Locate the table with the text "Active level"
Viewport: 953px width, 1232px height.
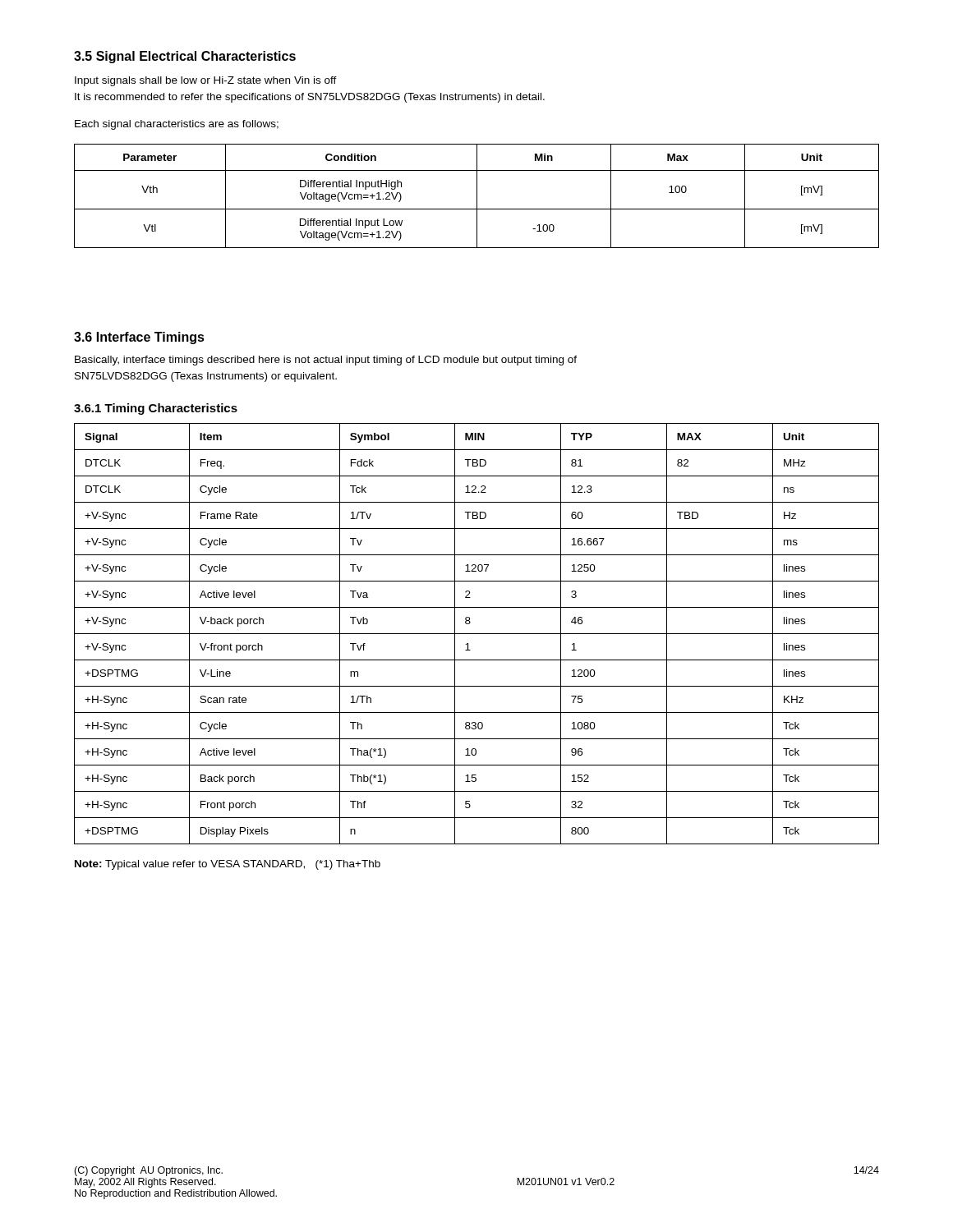pos(476,634)
